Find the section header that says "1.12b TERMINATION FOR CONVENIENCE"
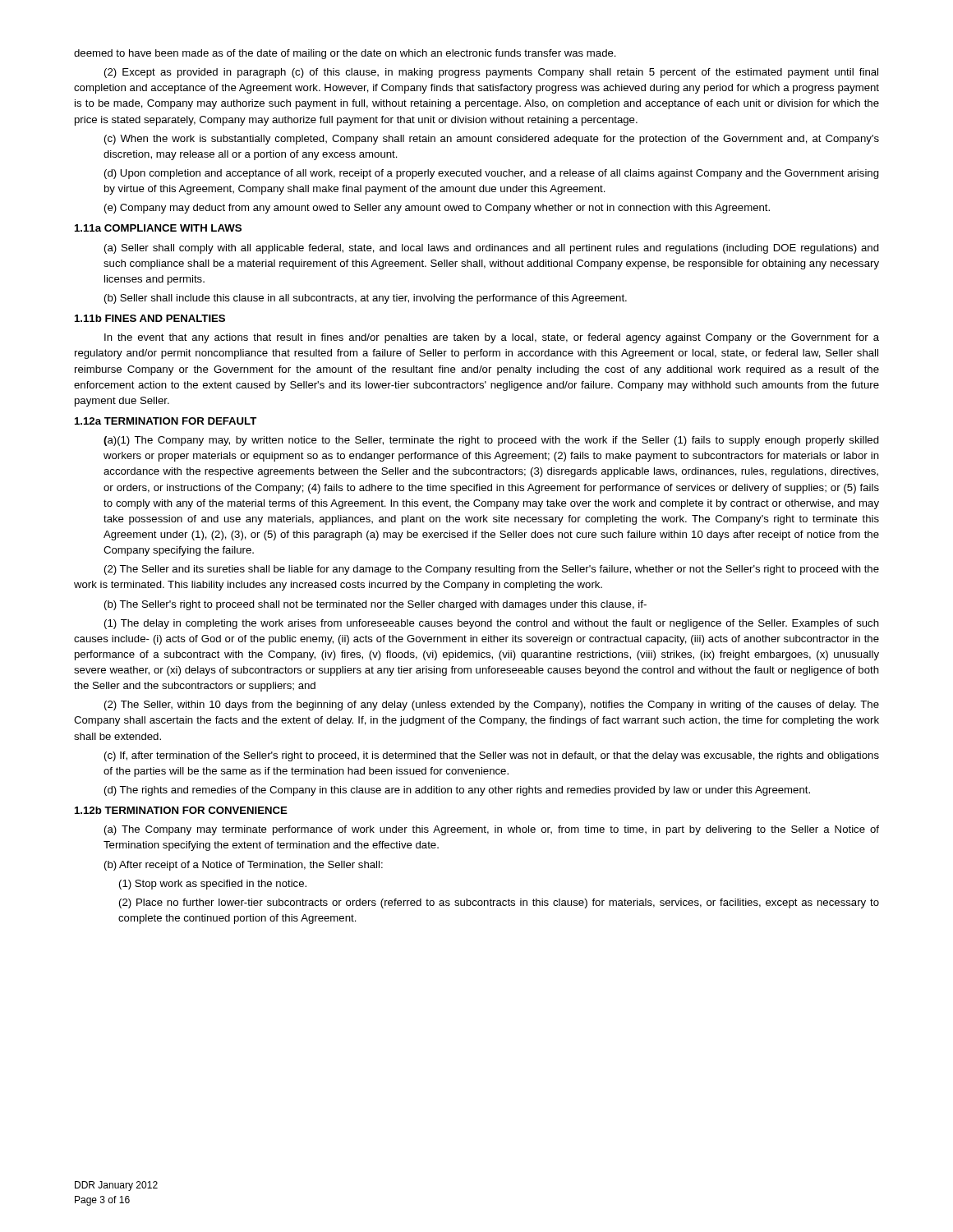This screenshot has width=953, height=1232. [181, 810]
